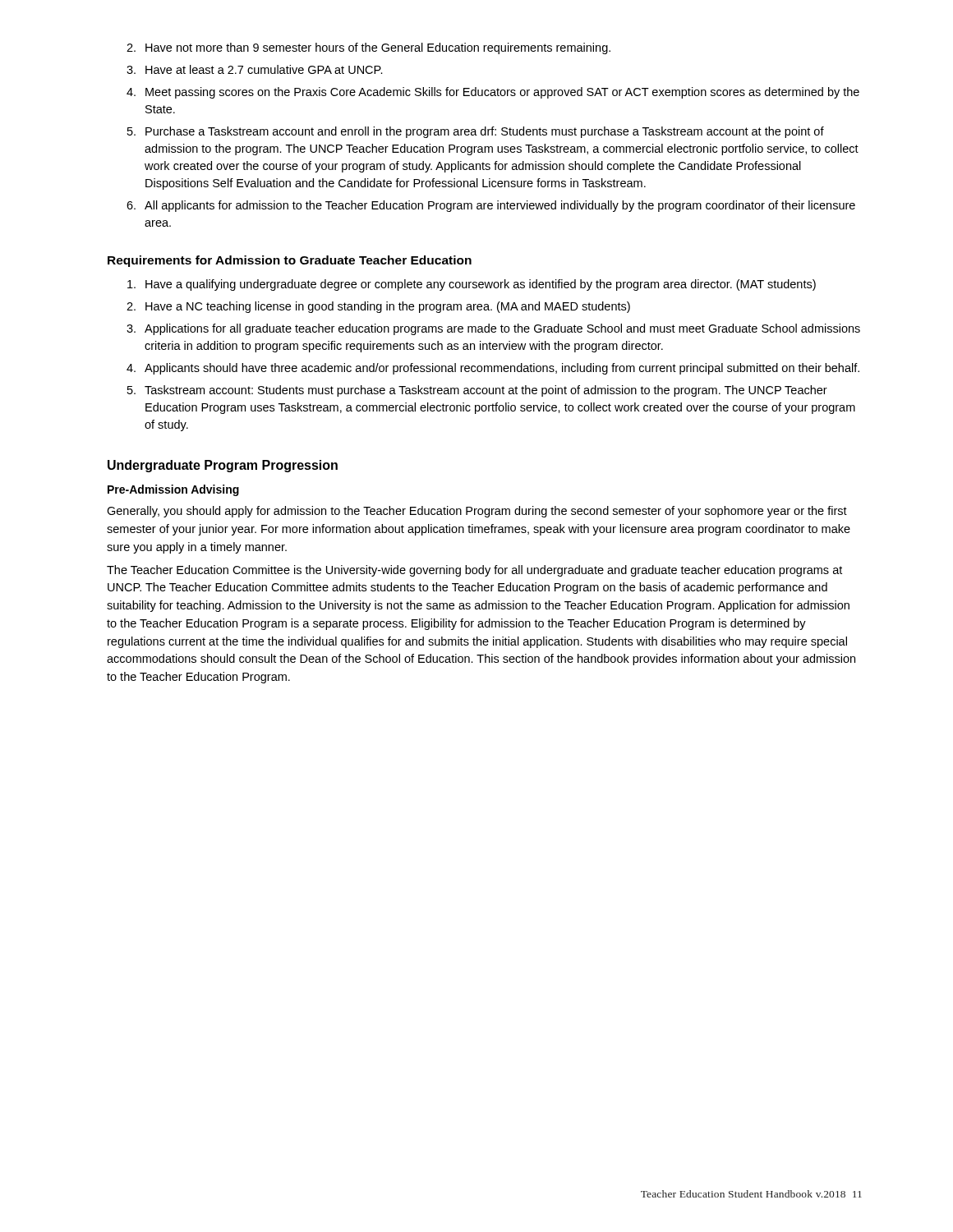
Task: Select the block starting "4. Applicants should"
Action: [x=485, y=369]
